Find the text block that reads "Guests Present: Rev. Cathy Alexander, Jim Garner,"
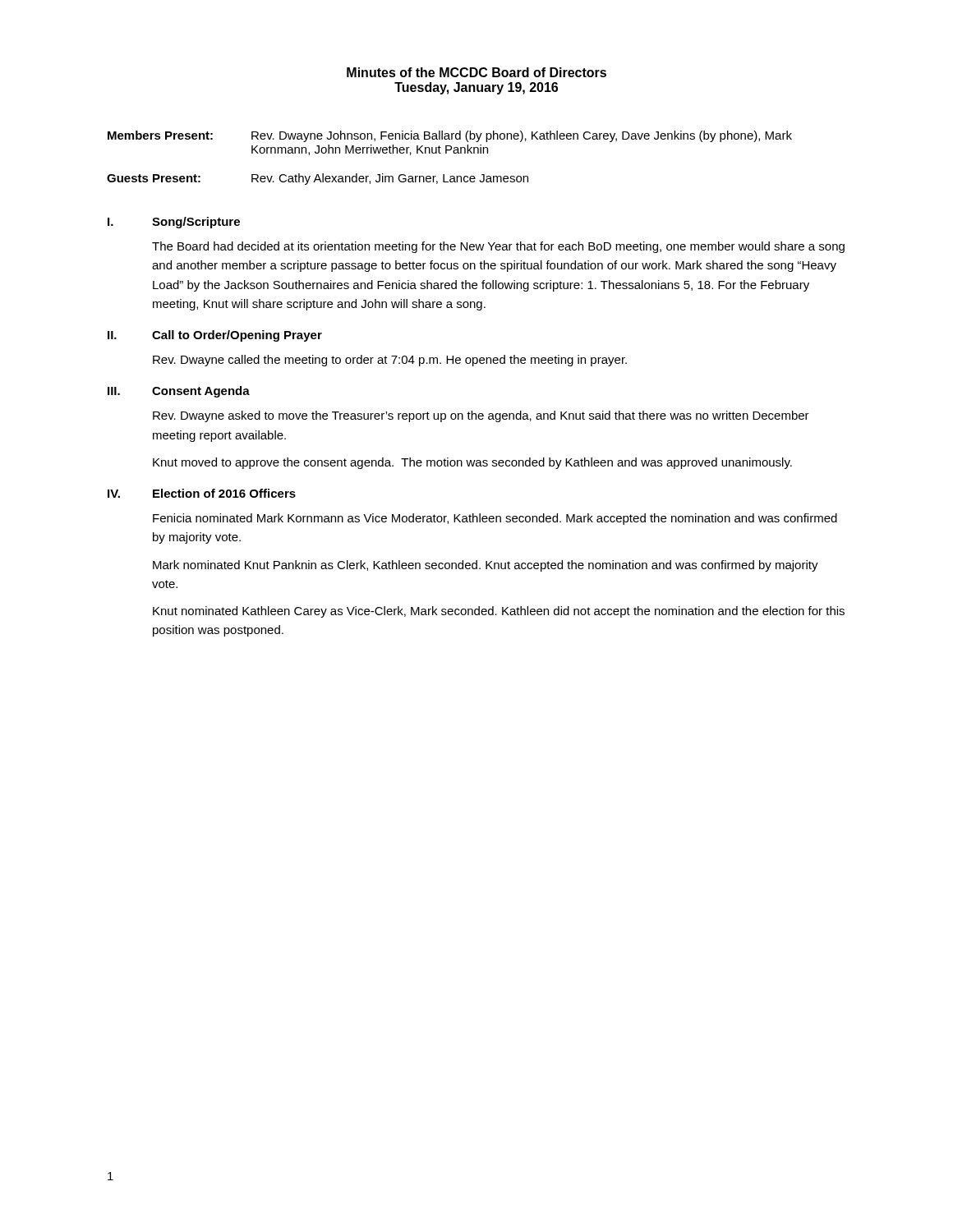 click(x=476, y=178)
